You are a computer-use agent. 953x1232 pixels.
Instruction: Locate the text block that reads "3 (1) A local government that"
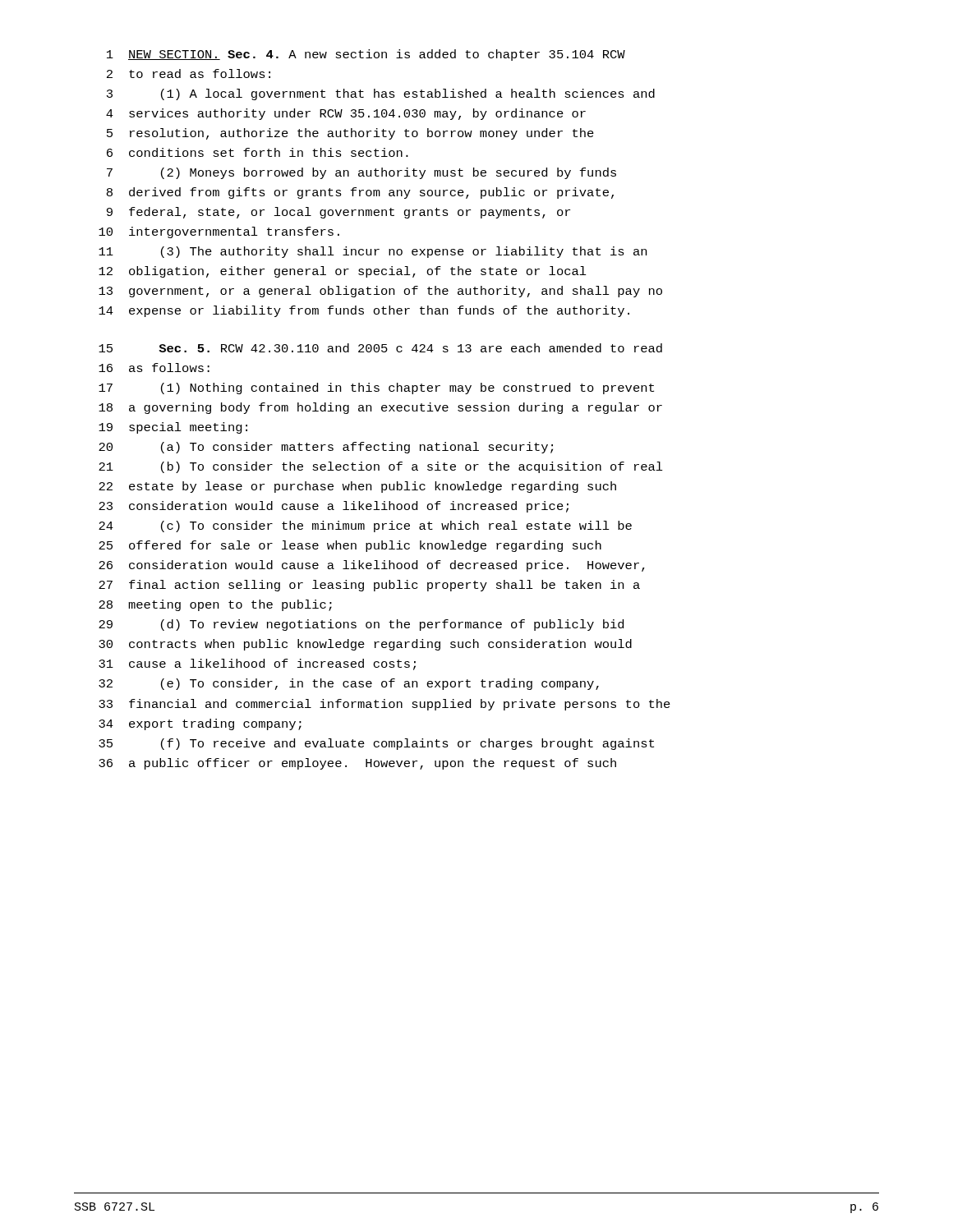pos(476,124)
